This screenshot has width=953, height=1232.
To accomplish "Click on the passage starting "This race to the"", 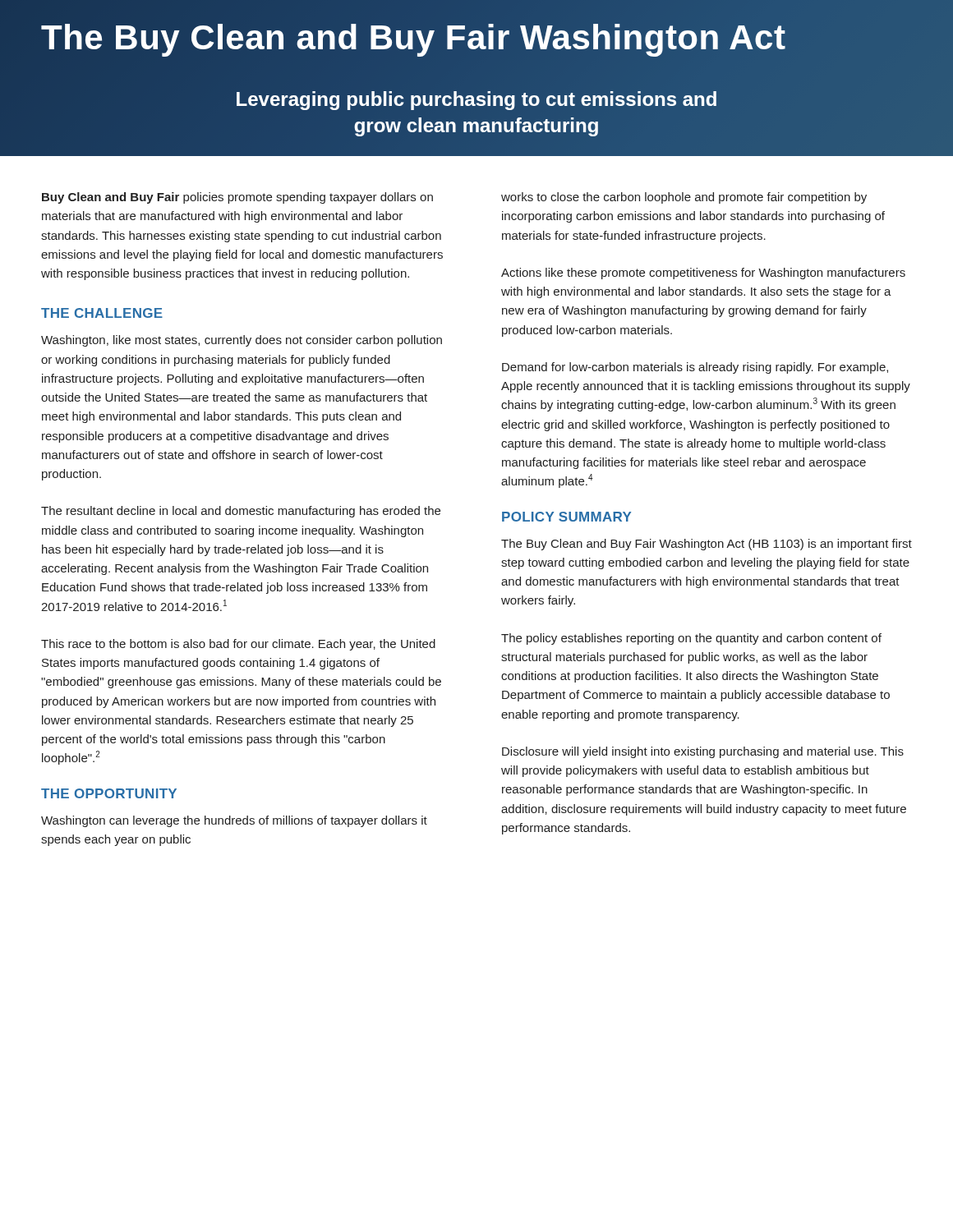I will 241,701.
